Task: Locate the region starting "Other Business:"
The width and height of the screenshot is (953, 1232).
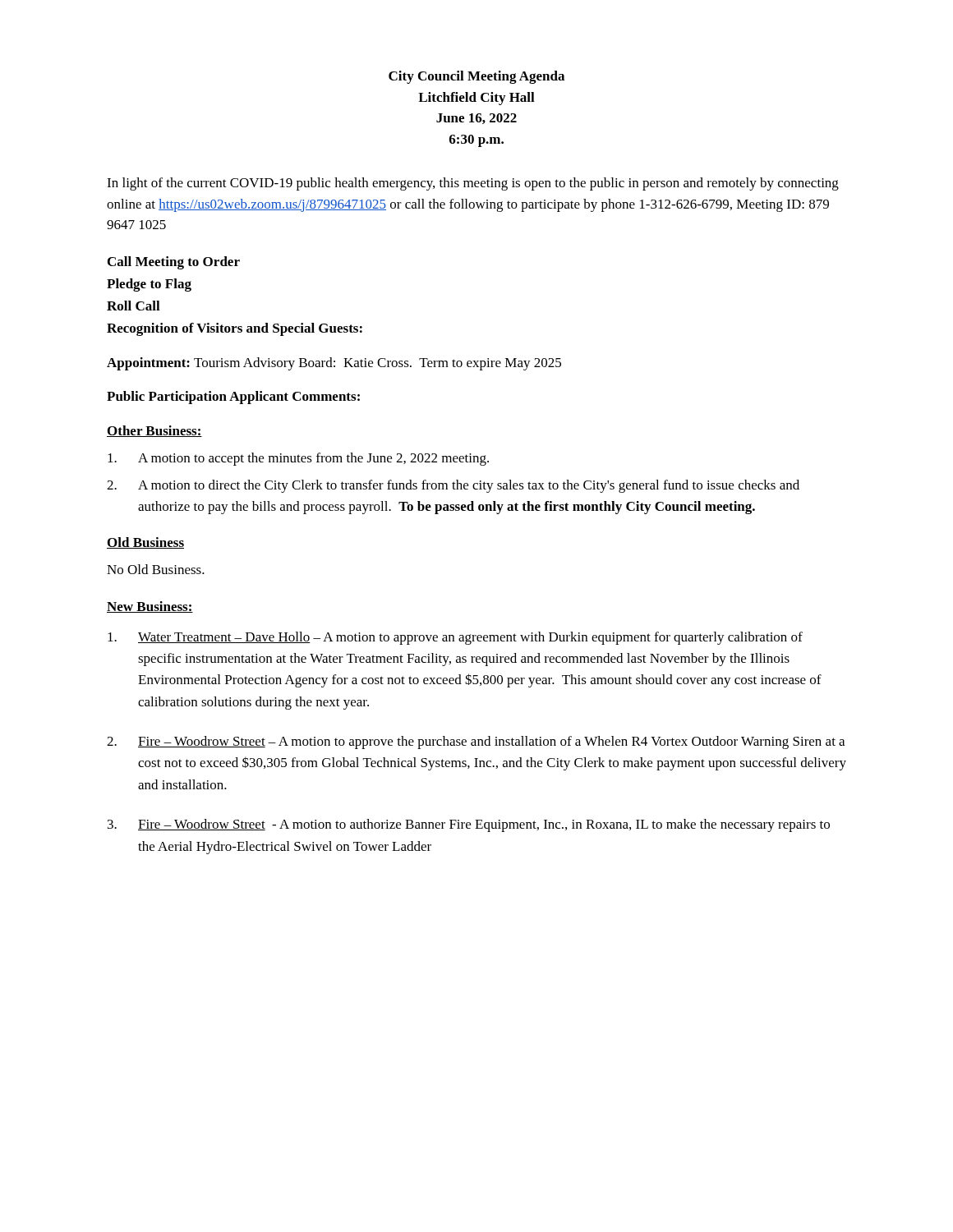Action: [154, 431]
